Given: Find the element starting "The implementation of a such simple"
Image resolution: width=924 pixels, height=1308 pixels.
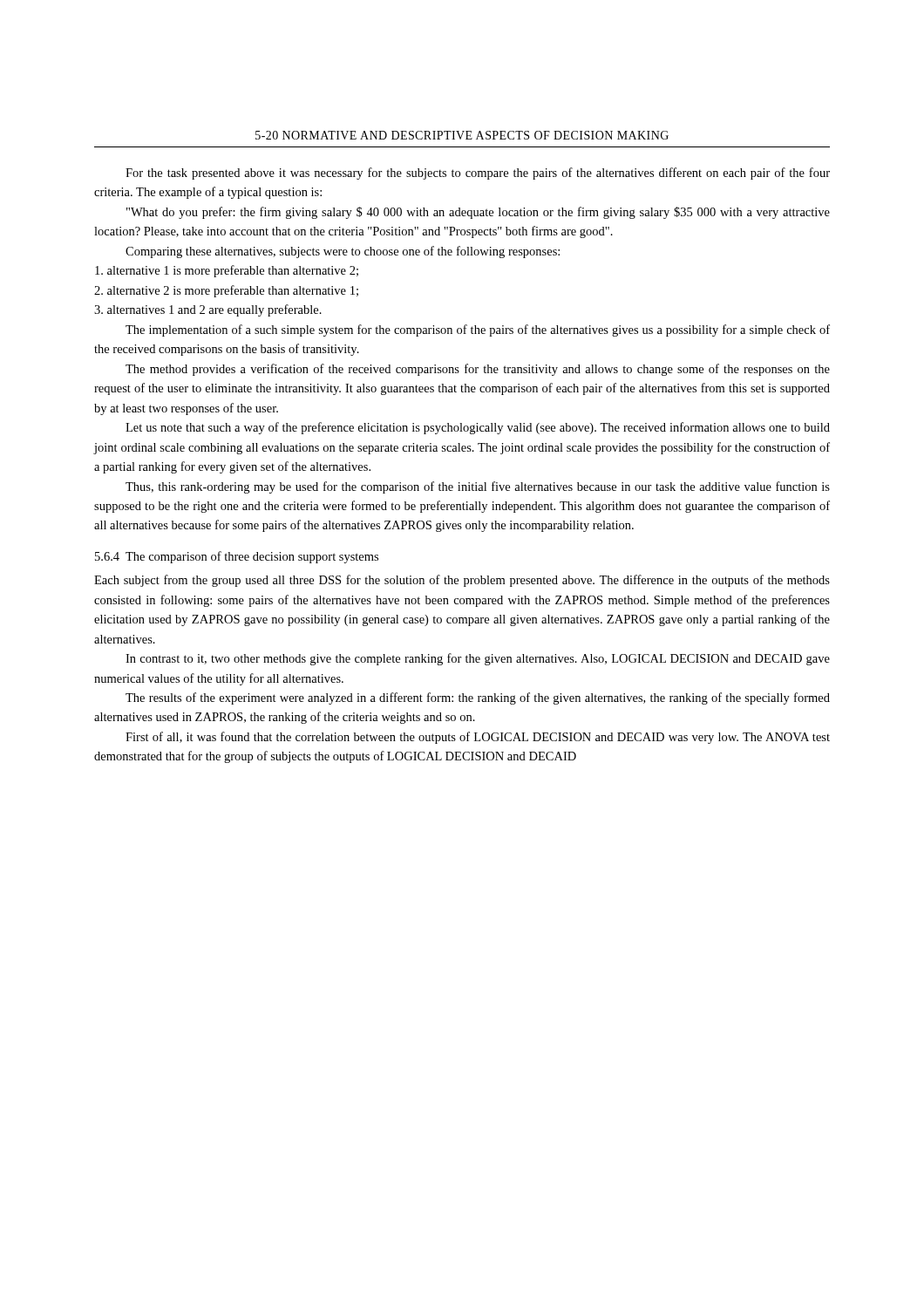Looking at the screenshot, I should pyautogui.click(x=462, y=428).
